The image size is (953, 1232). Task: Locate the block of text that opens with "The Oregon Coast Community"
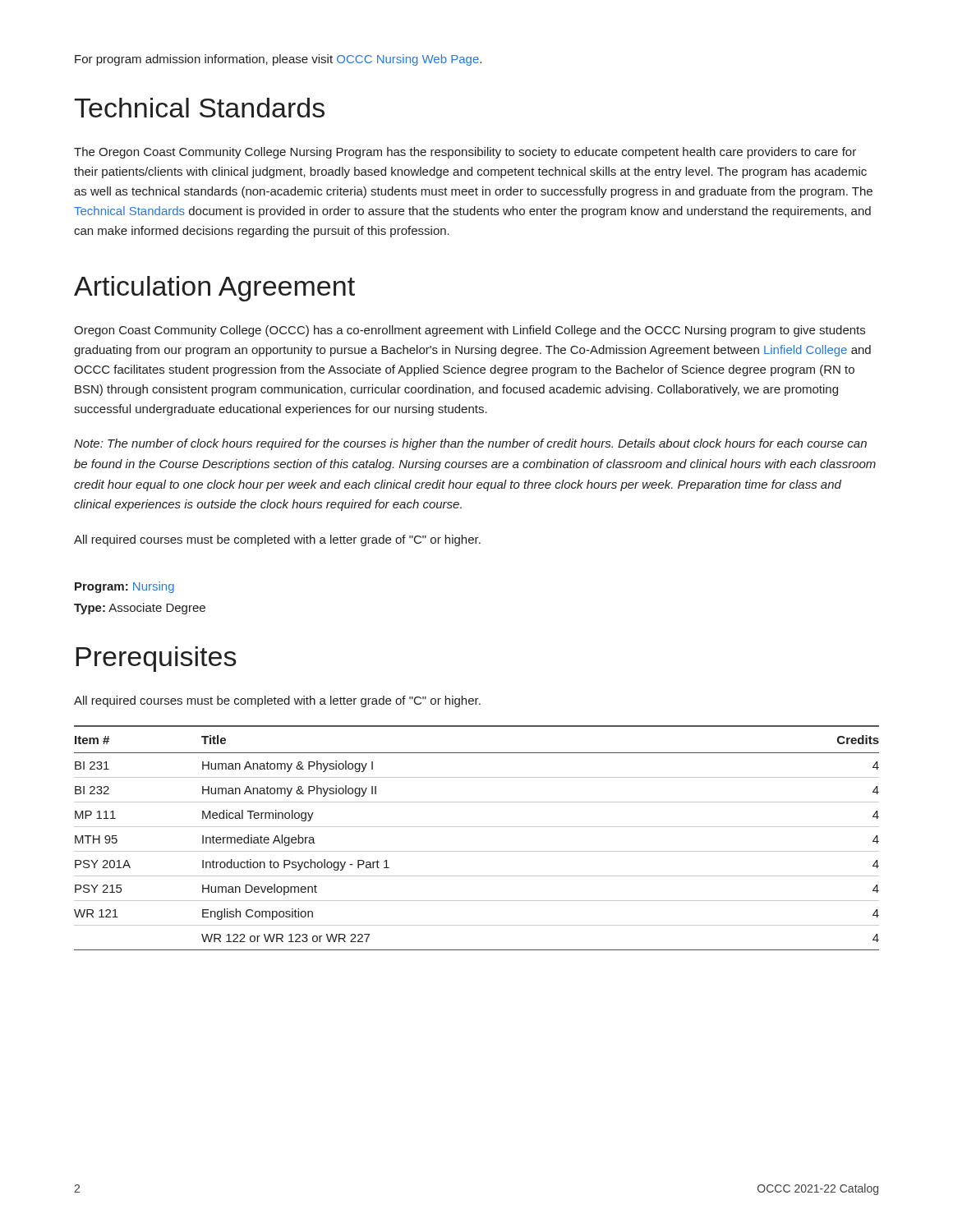[x=473, y=191]
